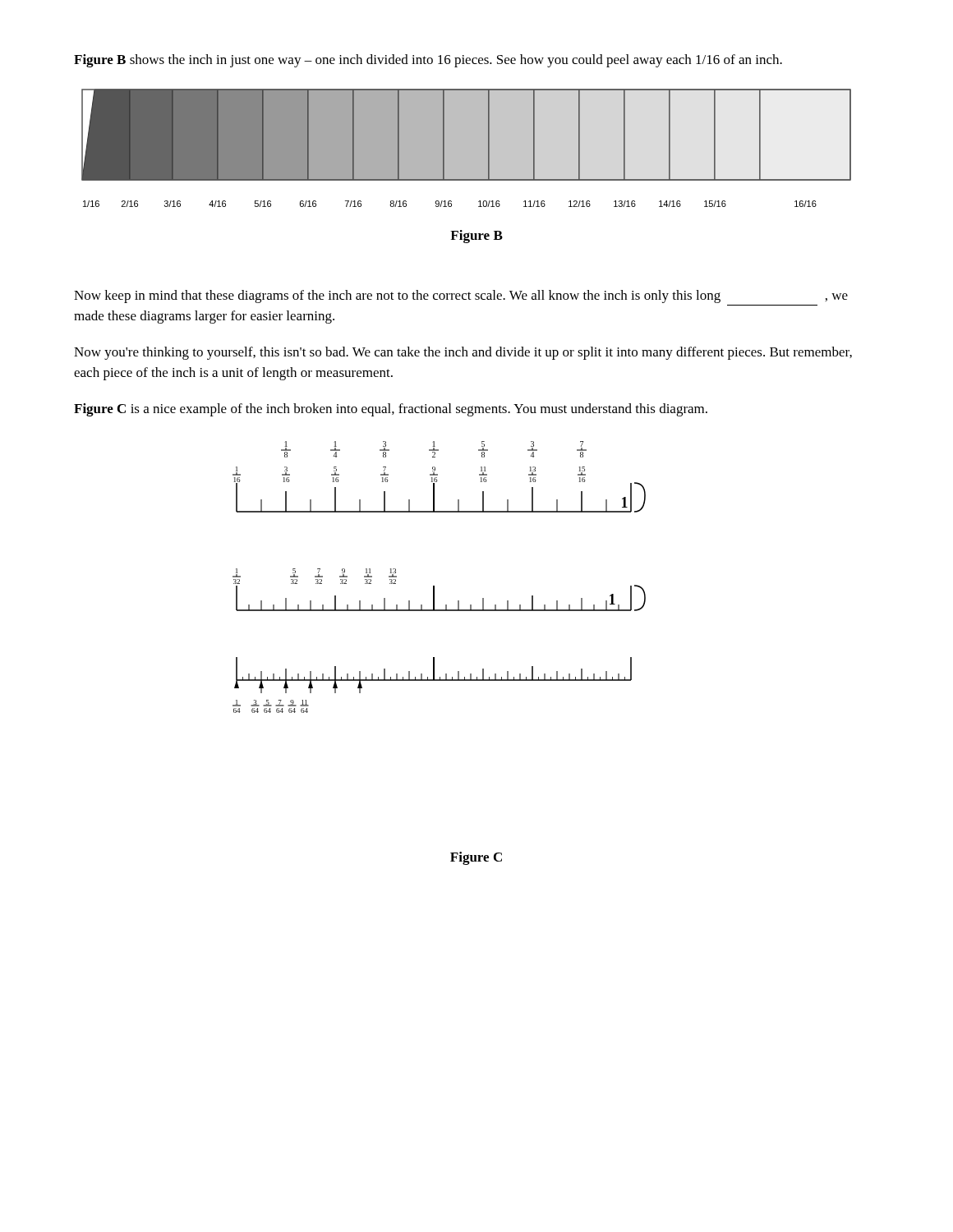Screen dimensions: 1232x953
Task: Find the block on this page that starts "Figure B shows the inch in just one"
Action: point(428,60)
